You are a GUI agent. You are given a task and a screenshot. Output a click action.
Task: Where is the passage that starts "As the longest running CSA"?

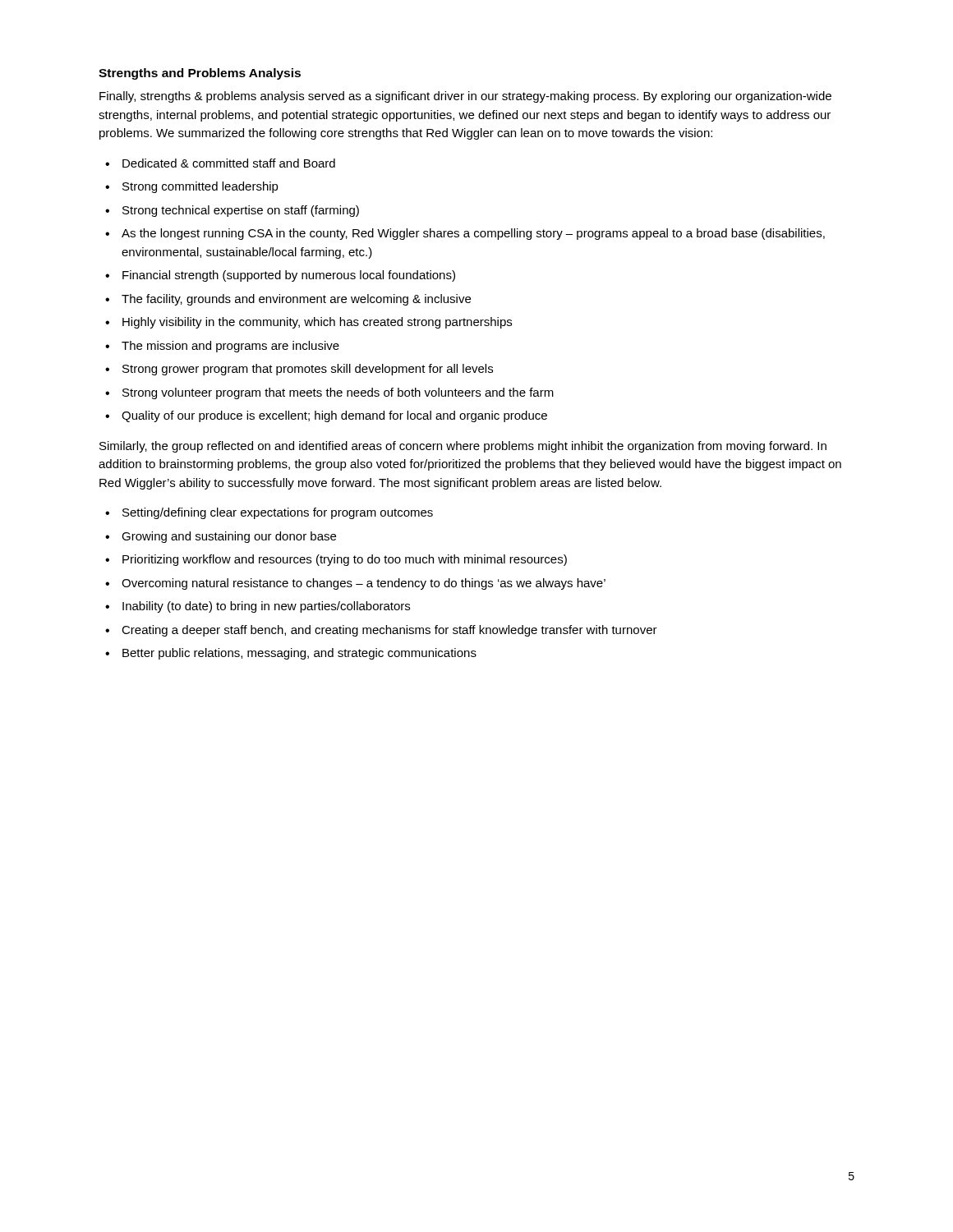click(474, 242)
